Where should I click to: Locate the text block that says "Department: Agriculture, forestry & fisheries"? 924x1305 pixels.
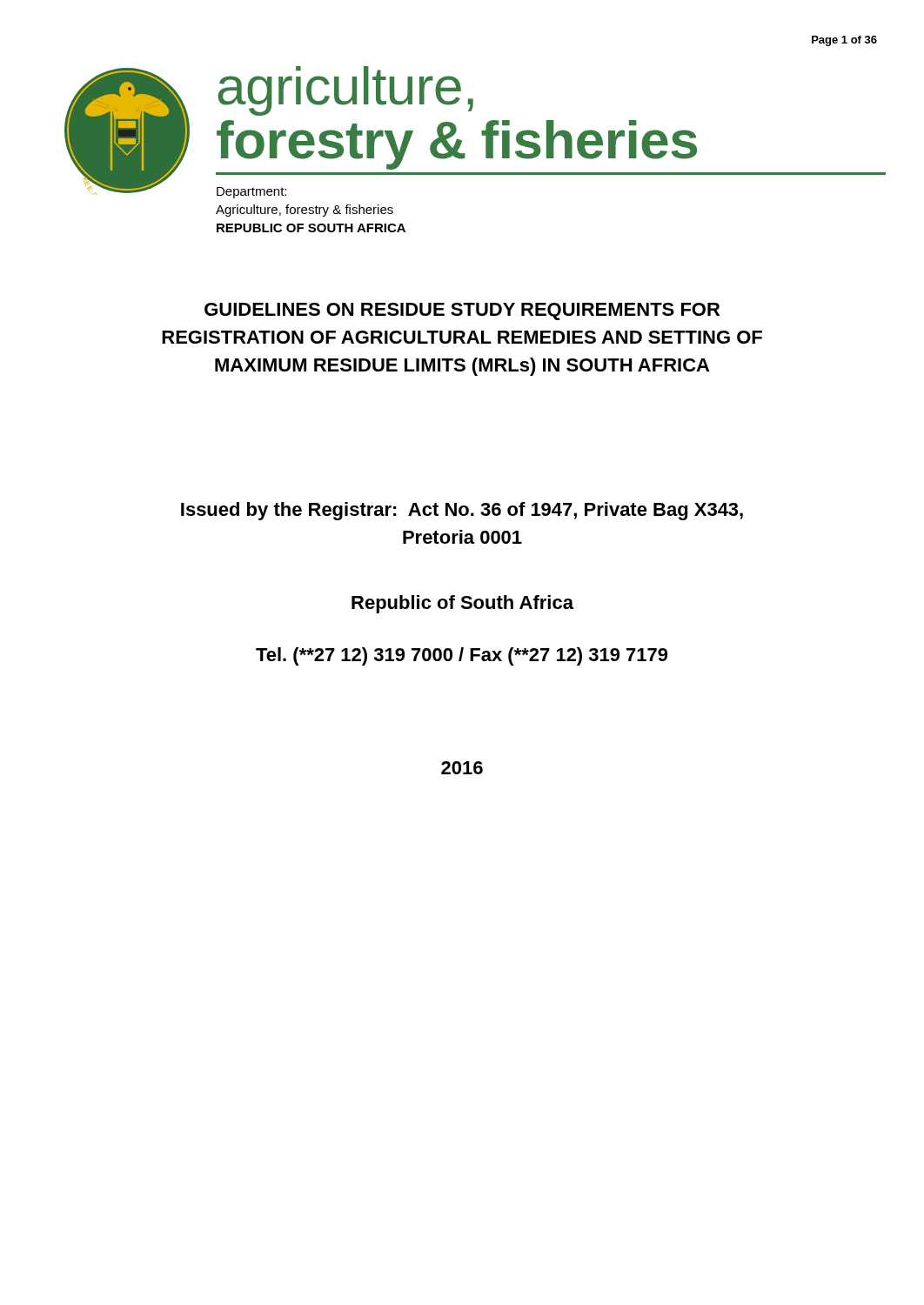pos(311,209)
